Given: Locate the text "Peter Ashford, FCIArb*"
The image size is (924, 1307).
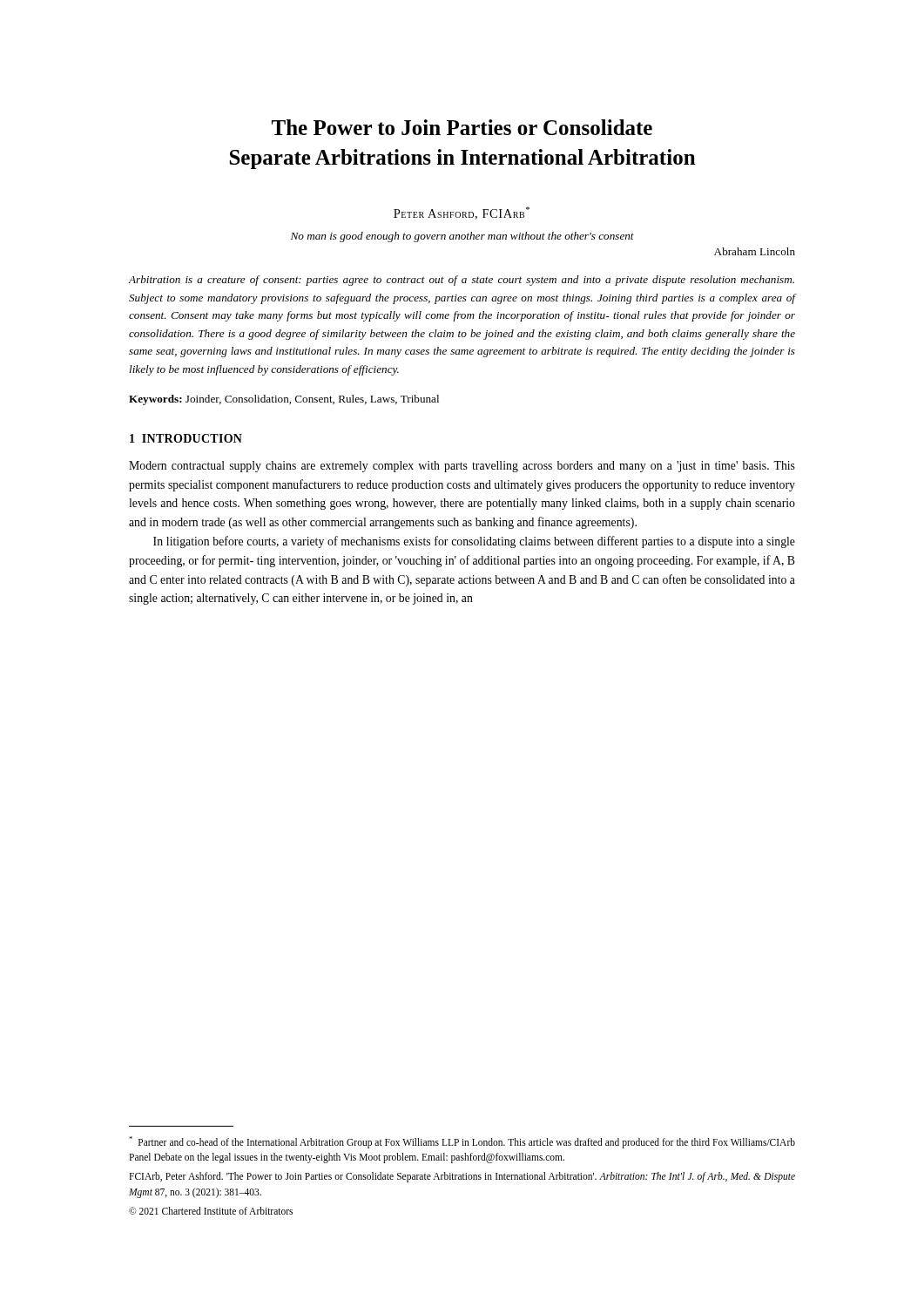Looking at the screenshot, I should 462,212.
